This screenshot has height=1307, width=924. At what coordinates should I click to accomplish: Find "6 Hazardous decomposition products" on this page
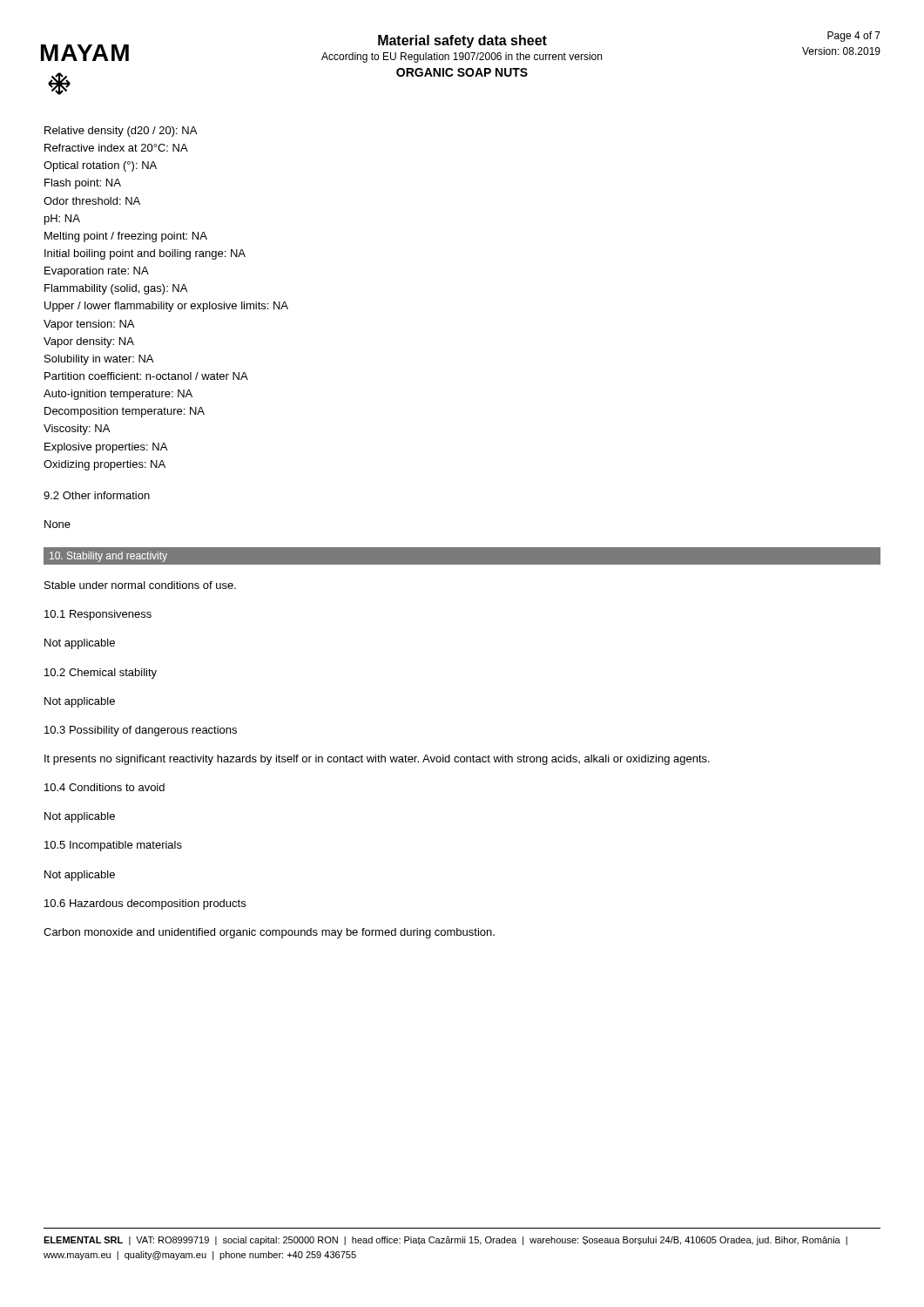[x=145, y=904]
